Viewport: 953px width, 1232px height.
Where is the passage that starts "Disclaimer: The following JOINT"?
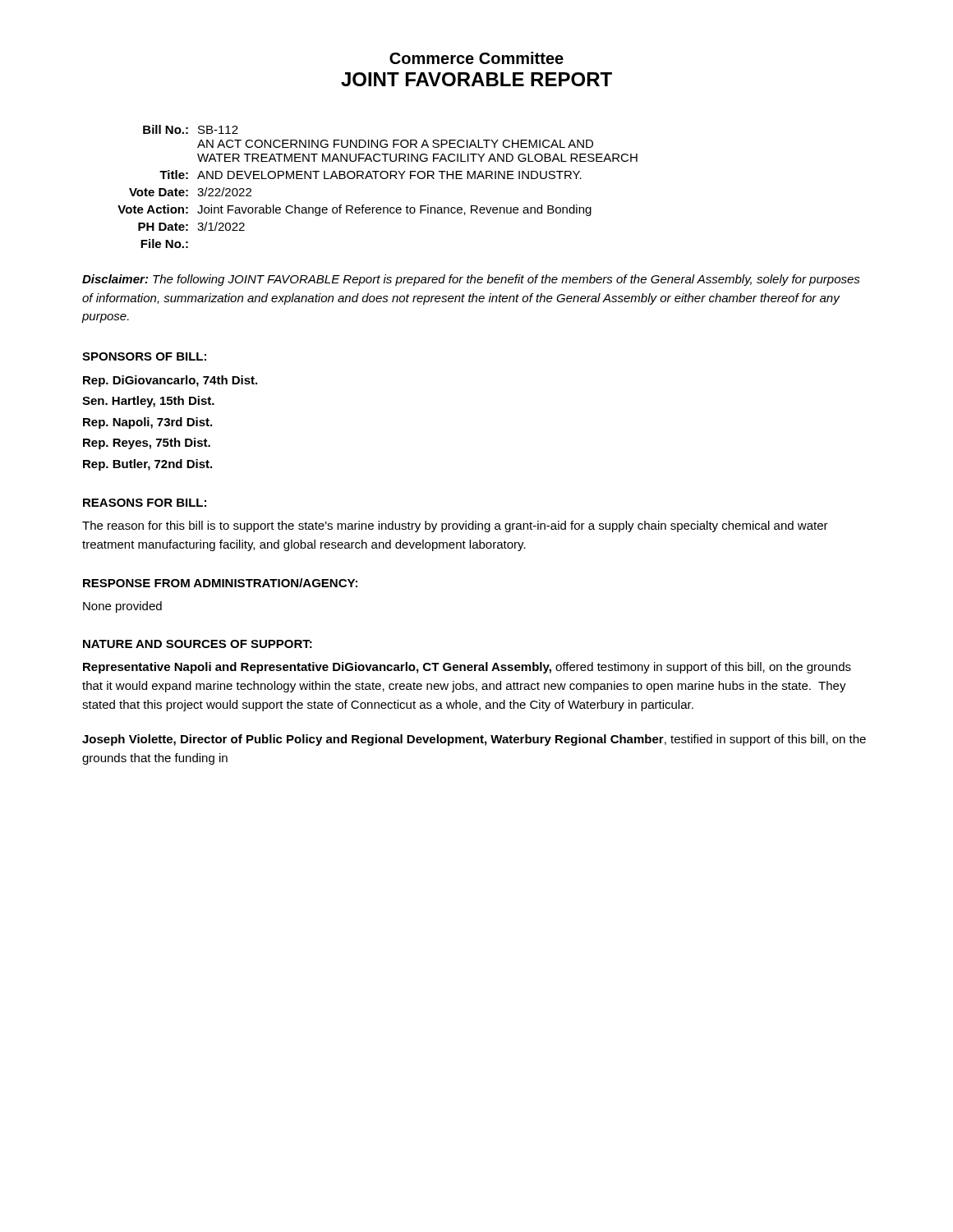point(471,297)
